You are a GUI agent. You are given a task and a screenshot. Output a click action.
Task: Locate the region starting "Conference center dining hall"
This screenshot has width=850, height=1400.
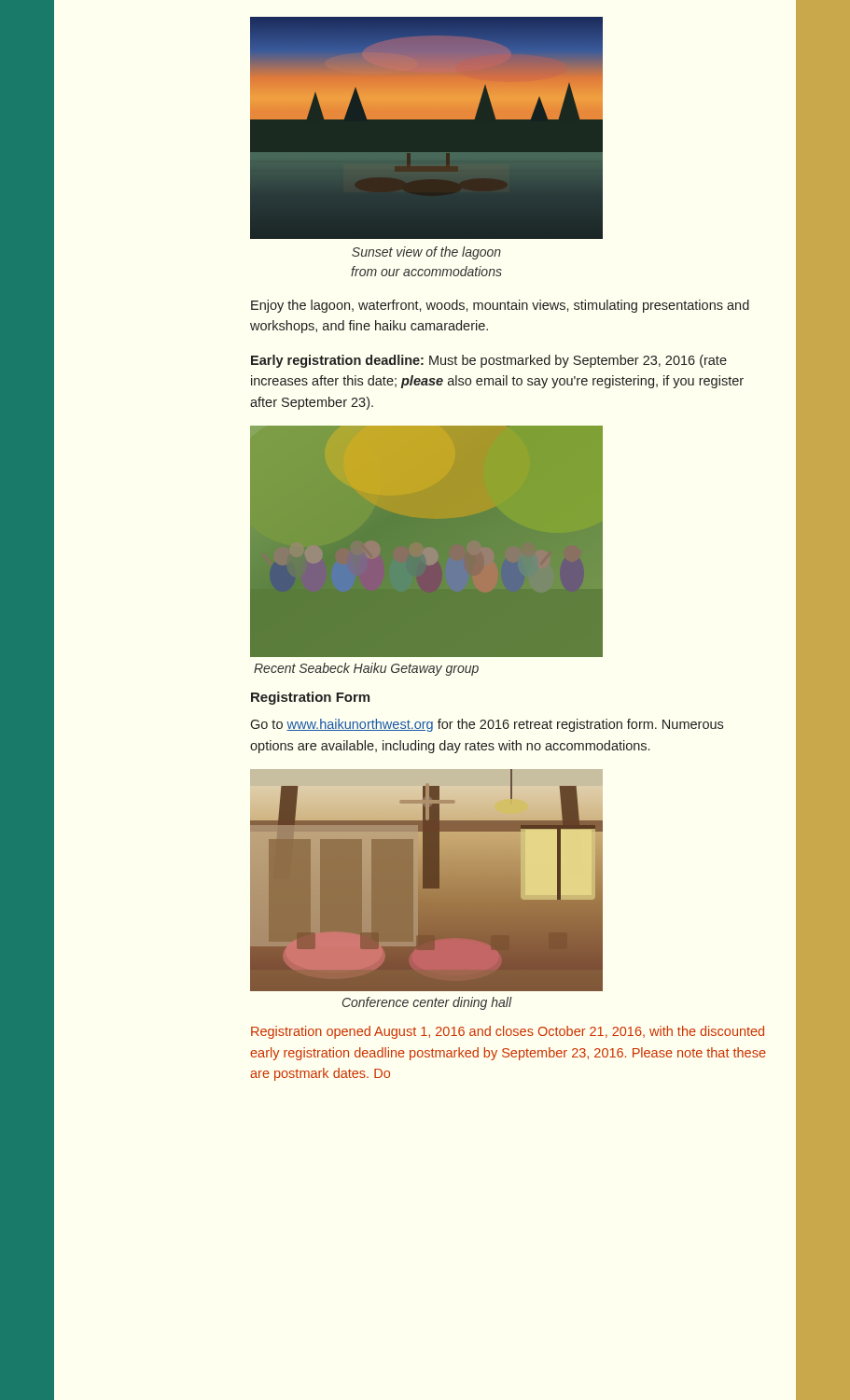pyautogui.click(x=426, y=1003)
